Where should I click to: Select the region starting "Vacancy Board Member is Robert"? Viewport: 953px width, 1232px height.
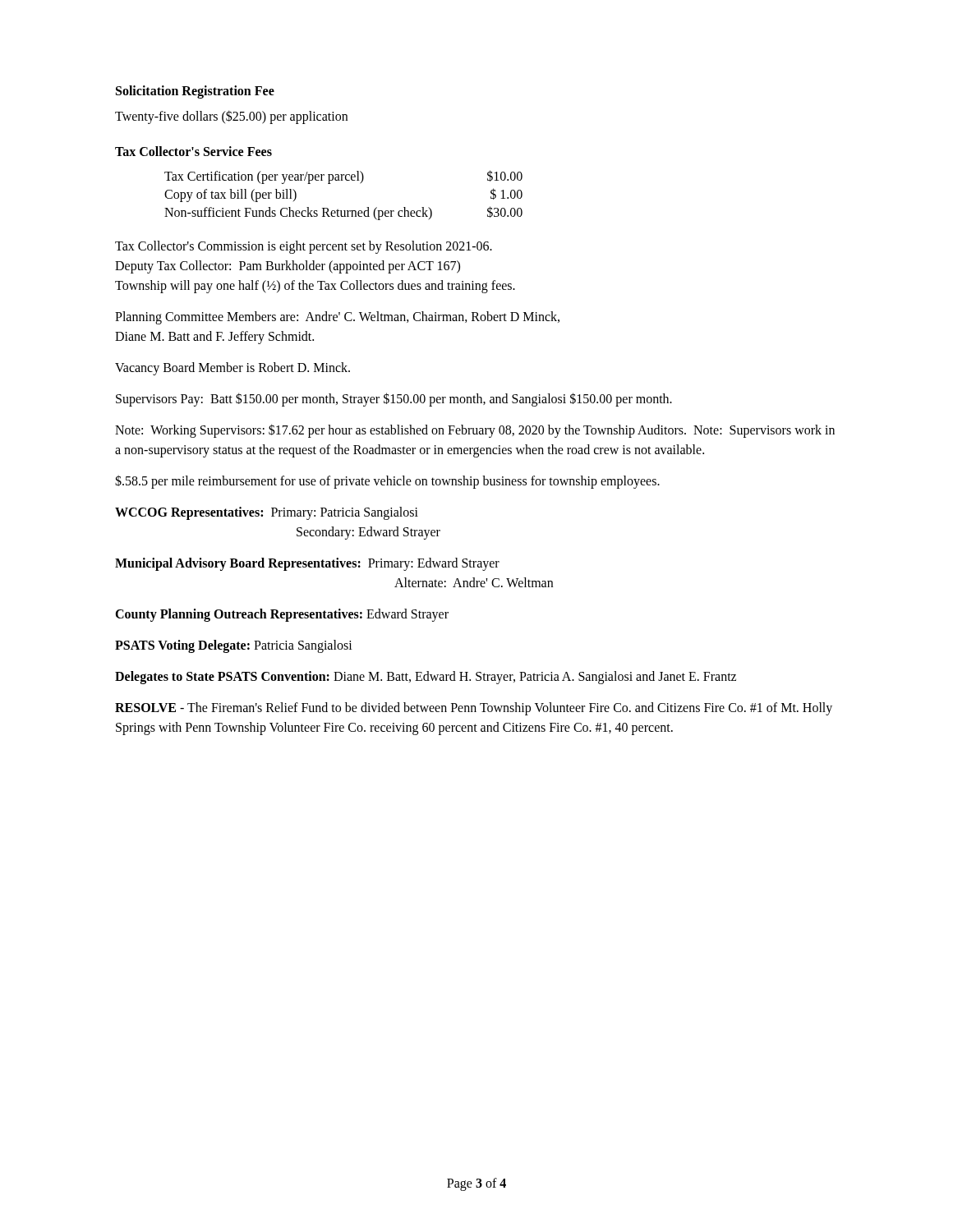[233, 368]
